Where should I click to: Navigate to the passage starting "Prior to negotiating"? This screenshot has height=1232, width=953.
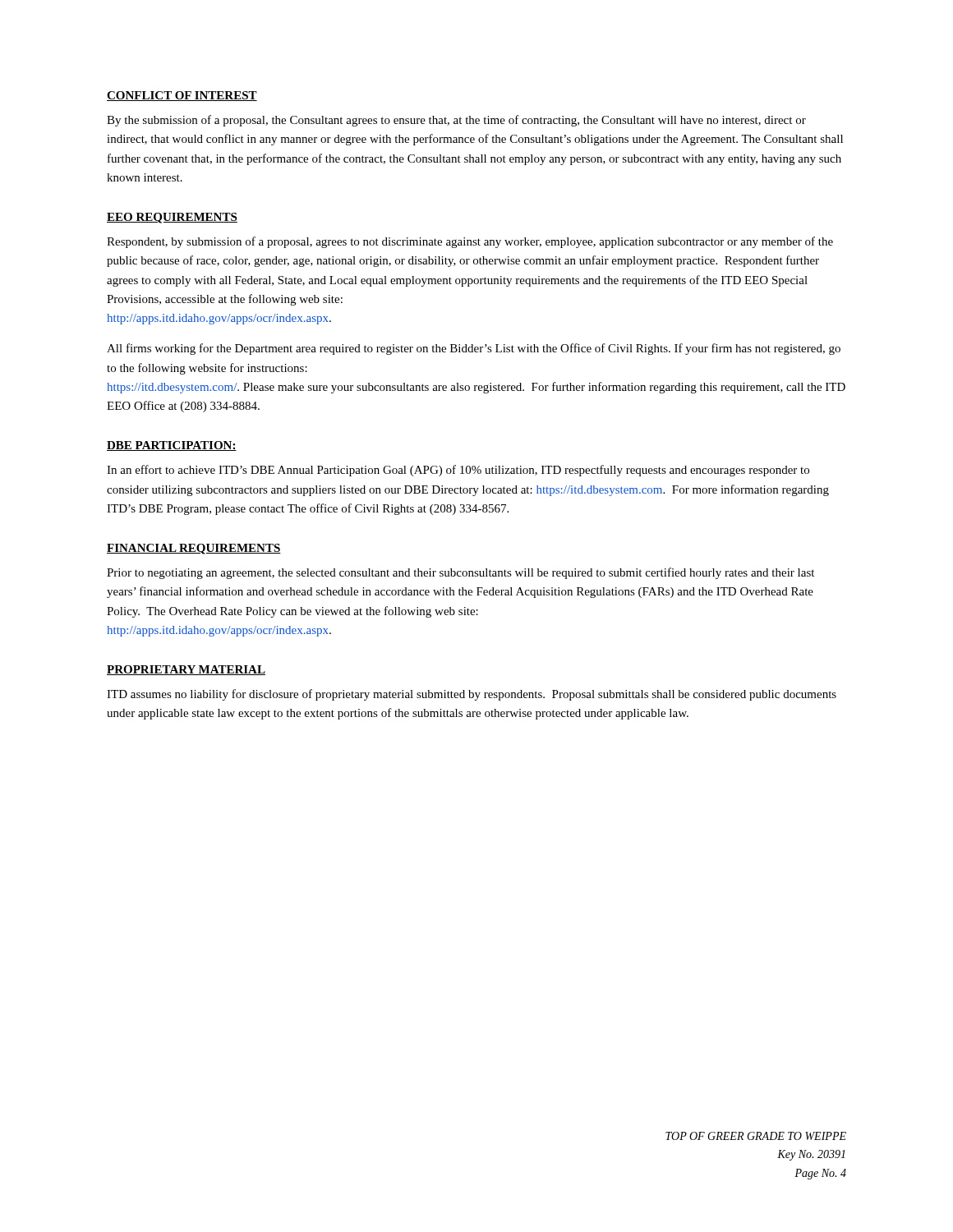coord(461,601)
